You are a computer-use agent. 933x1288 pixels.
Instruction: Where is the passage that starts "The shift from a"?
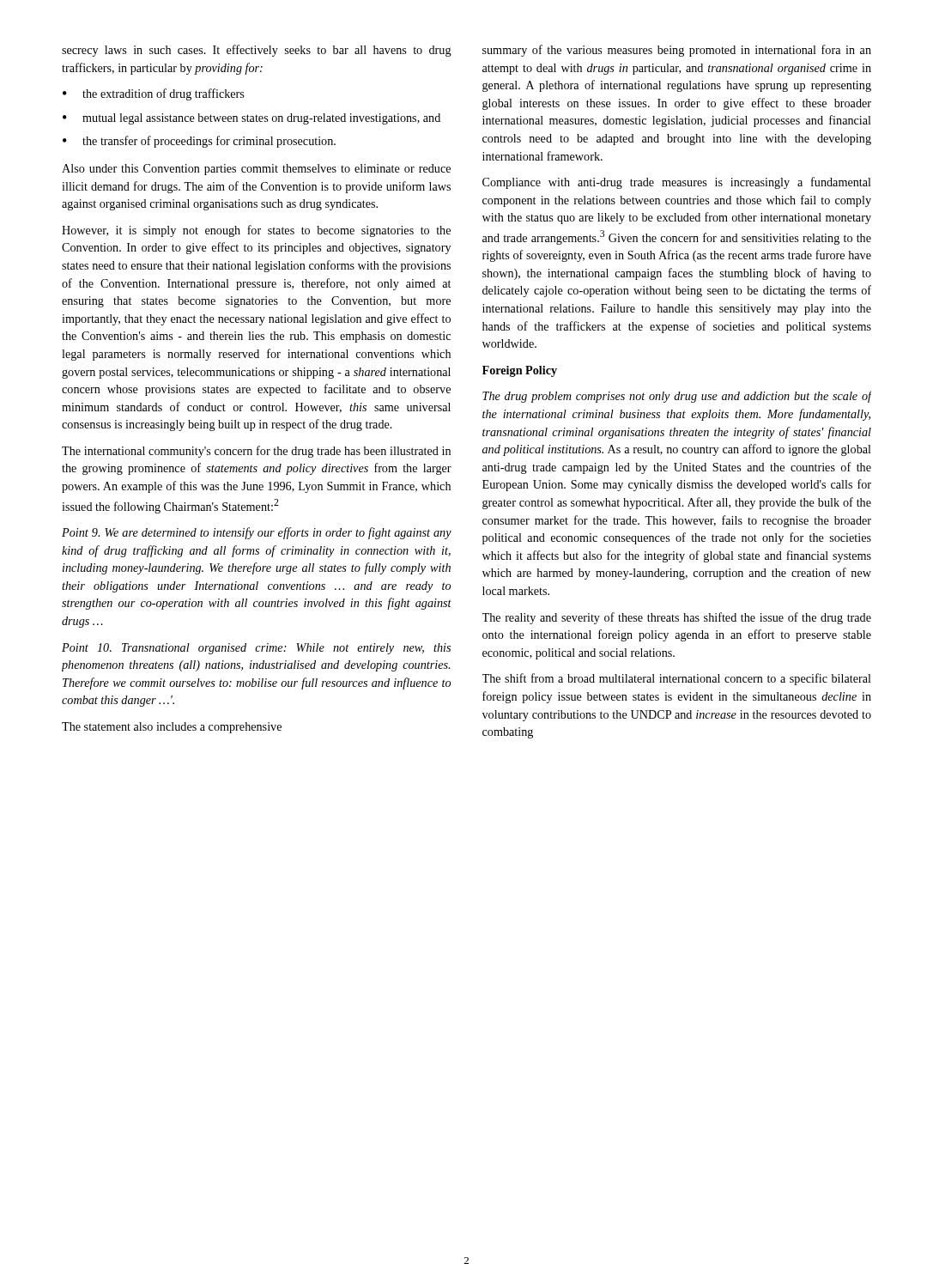[677, 705]
